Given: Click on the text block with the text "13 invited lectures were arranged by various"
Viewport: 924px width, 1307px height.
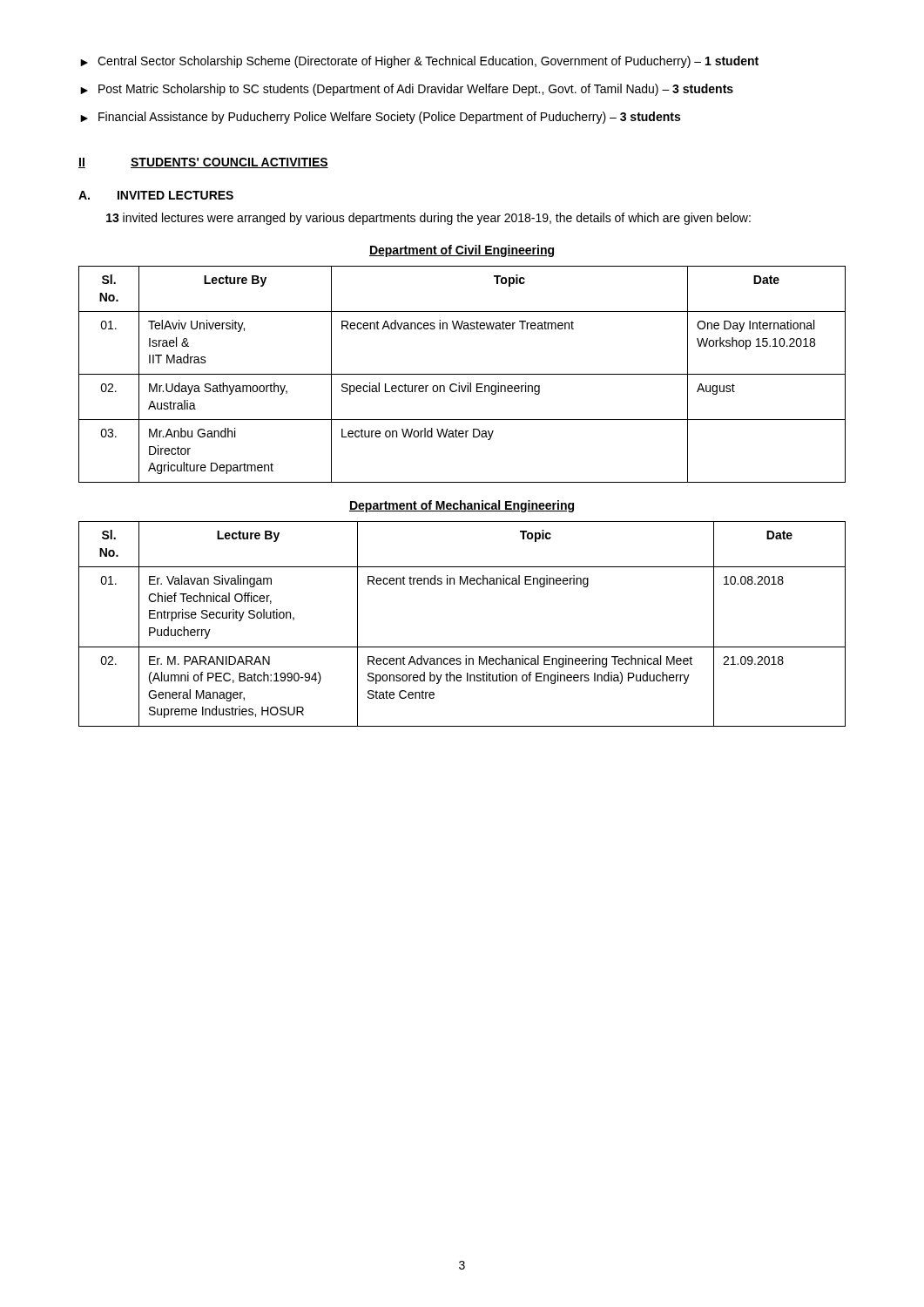Looking at the screenshot, I should pyautogui.click(x=415, y=218).
